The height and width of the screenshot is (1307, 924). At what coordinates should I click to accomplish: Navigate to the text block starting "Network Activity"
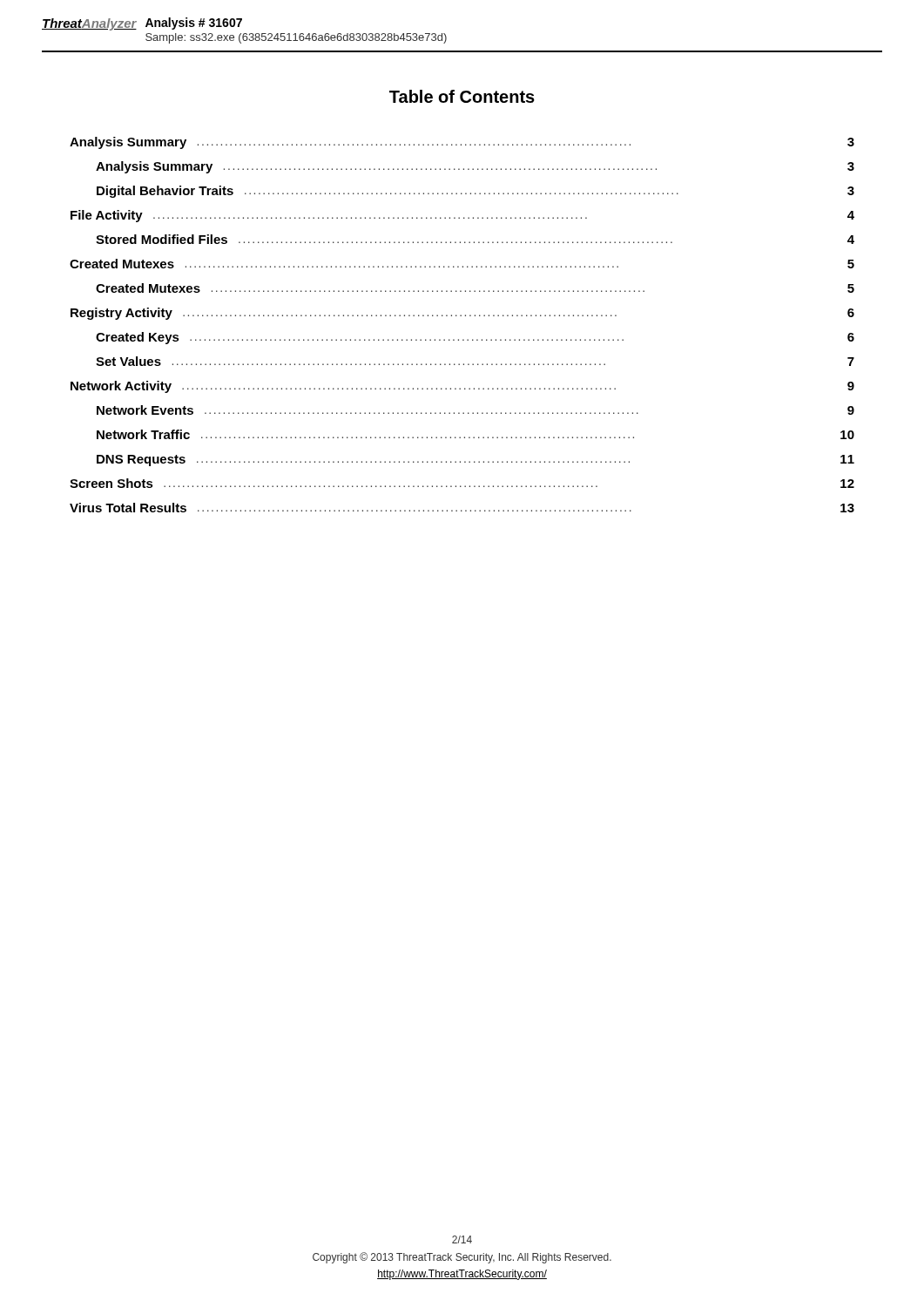coord(462,385)
